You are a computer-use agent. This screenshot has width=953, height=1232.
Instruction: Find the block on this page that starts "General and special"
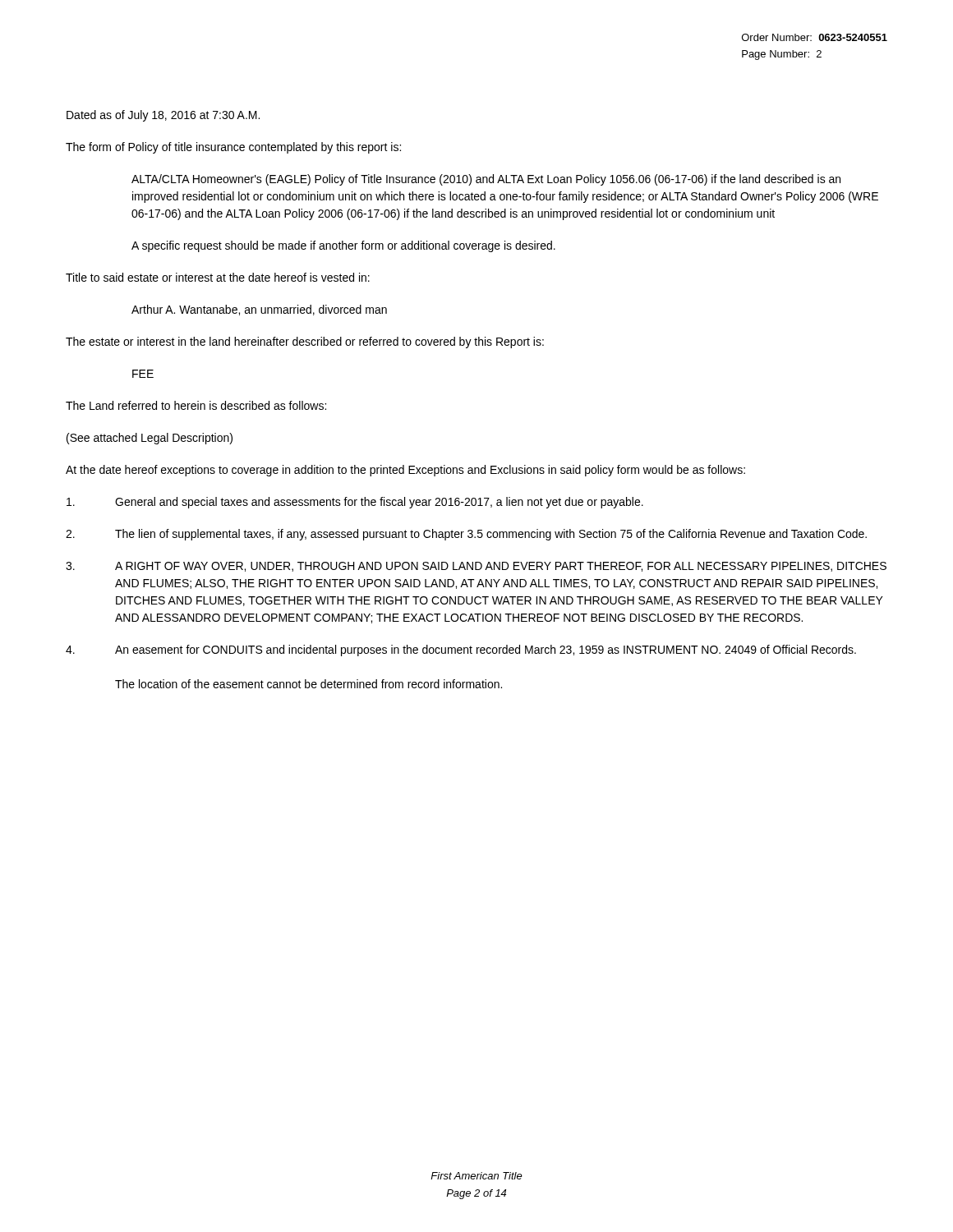(x=476, y=502)
